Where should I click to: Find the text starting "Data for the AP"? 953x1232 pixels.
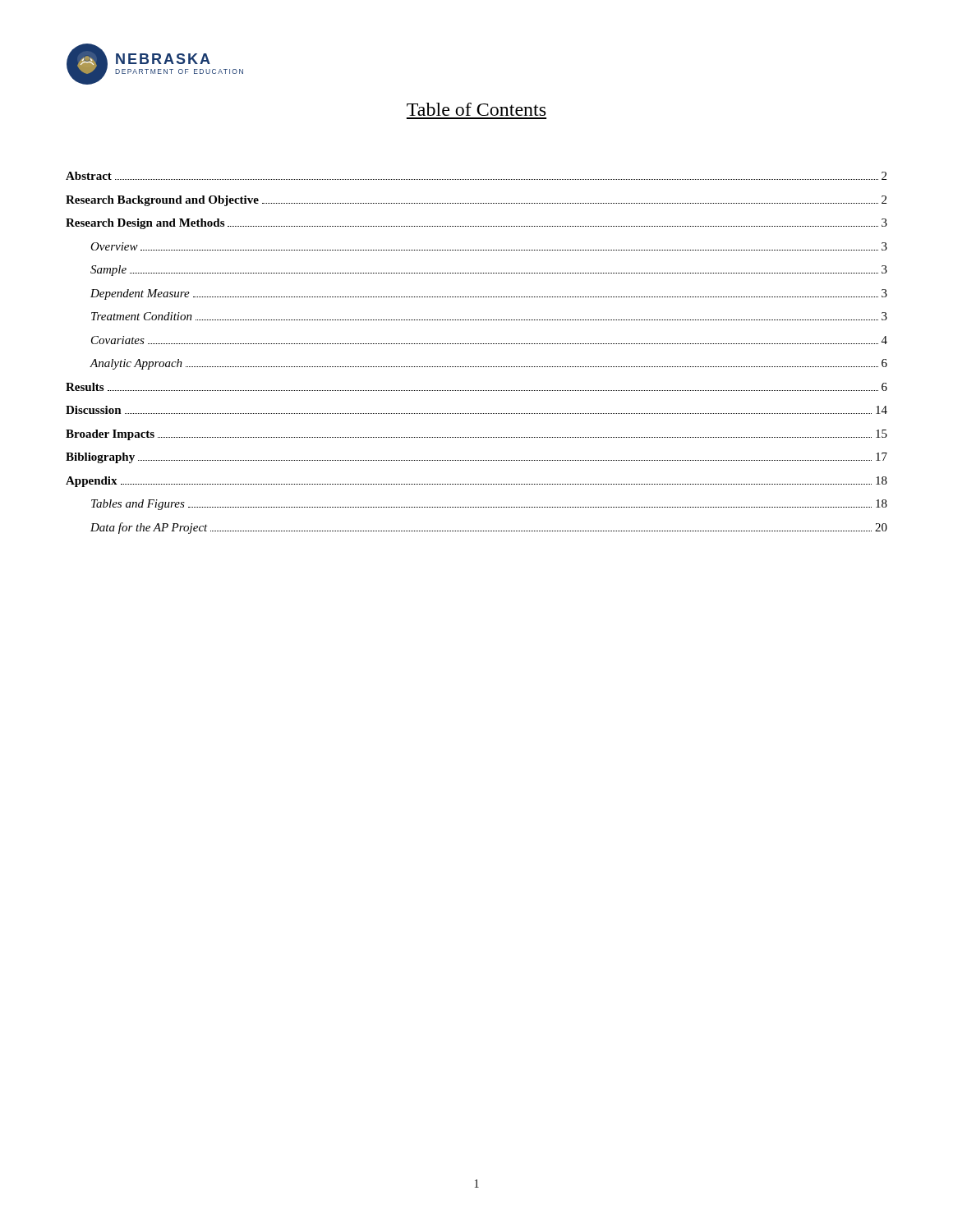pyautogui.click(x=476, y=527)
